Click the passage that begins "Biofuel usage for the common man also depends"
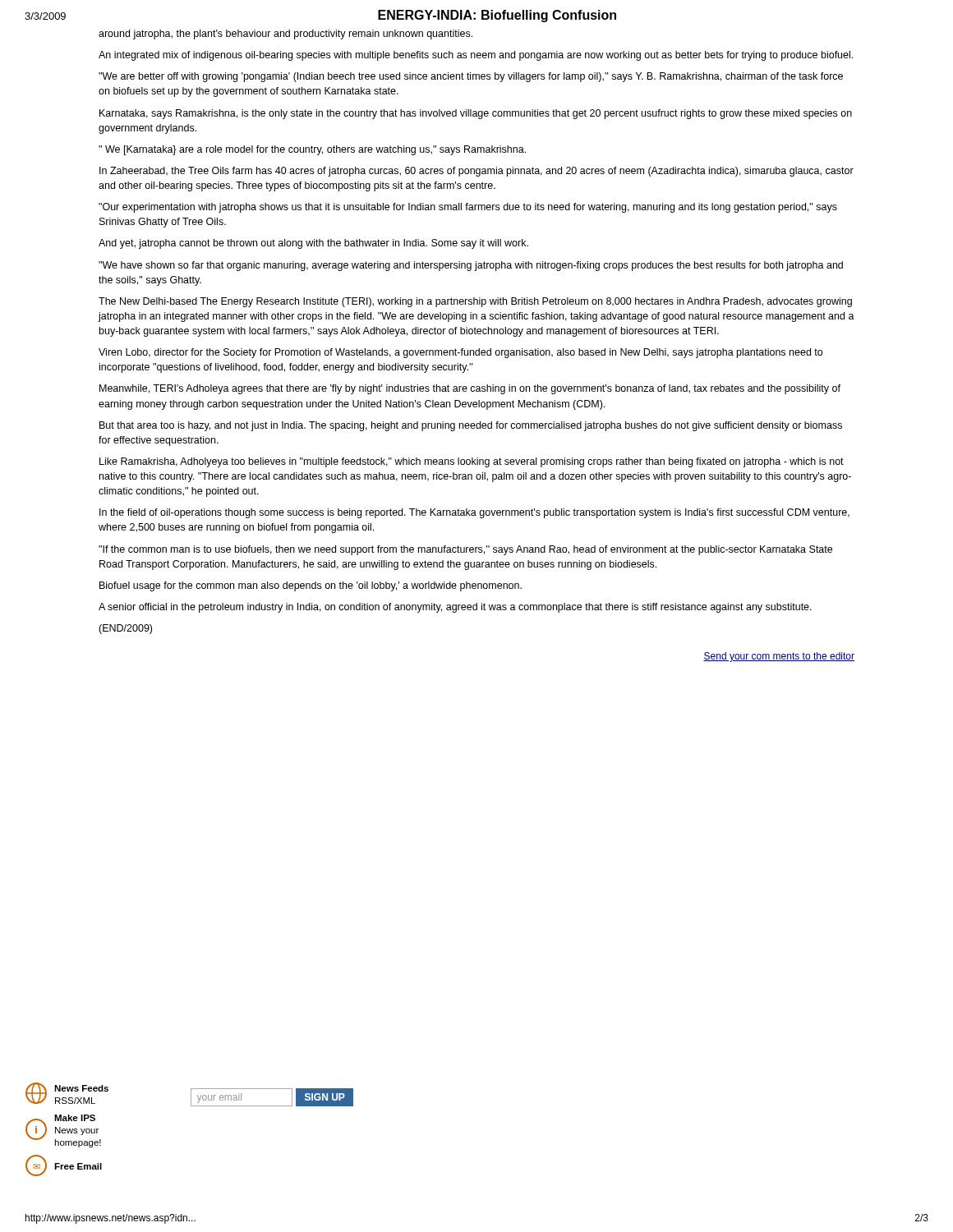 311,585
